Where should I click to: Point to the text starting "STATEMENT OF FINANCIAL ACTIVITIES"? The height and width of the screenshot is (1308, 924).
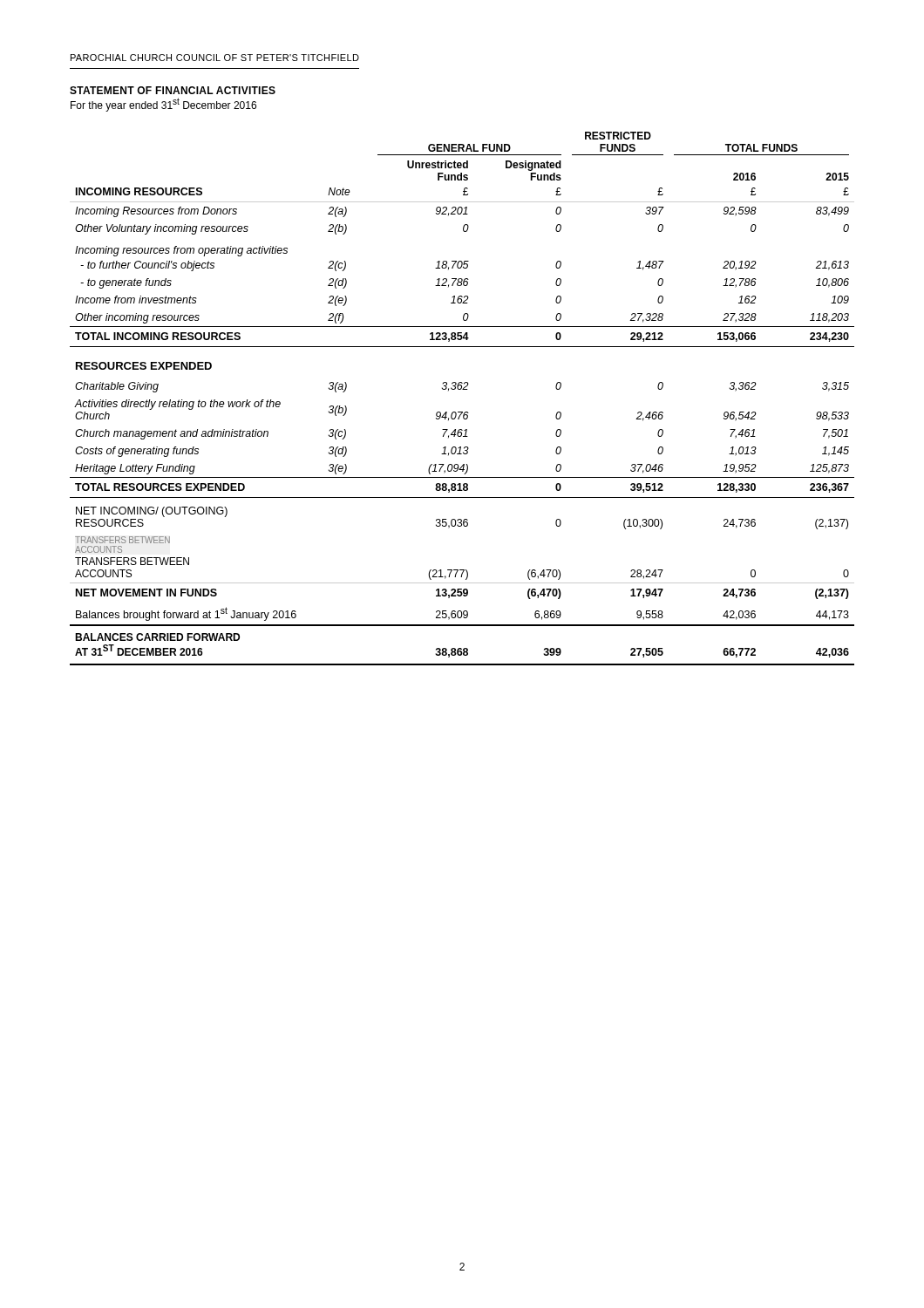(x=173, y=90)
